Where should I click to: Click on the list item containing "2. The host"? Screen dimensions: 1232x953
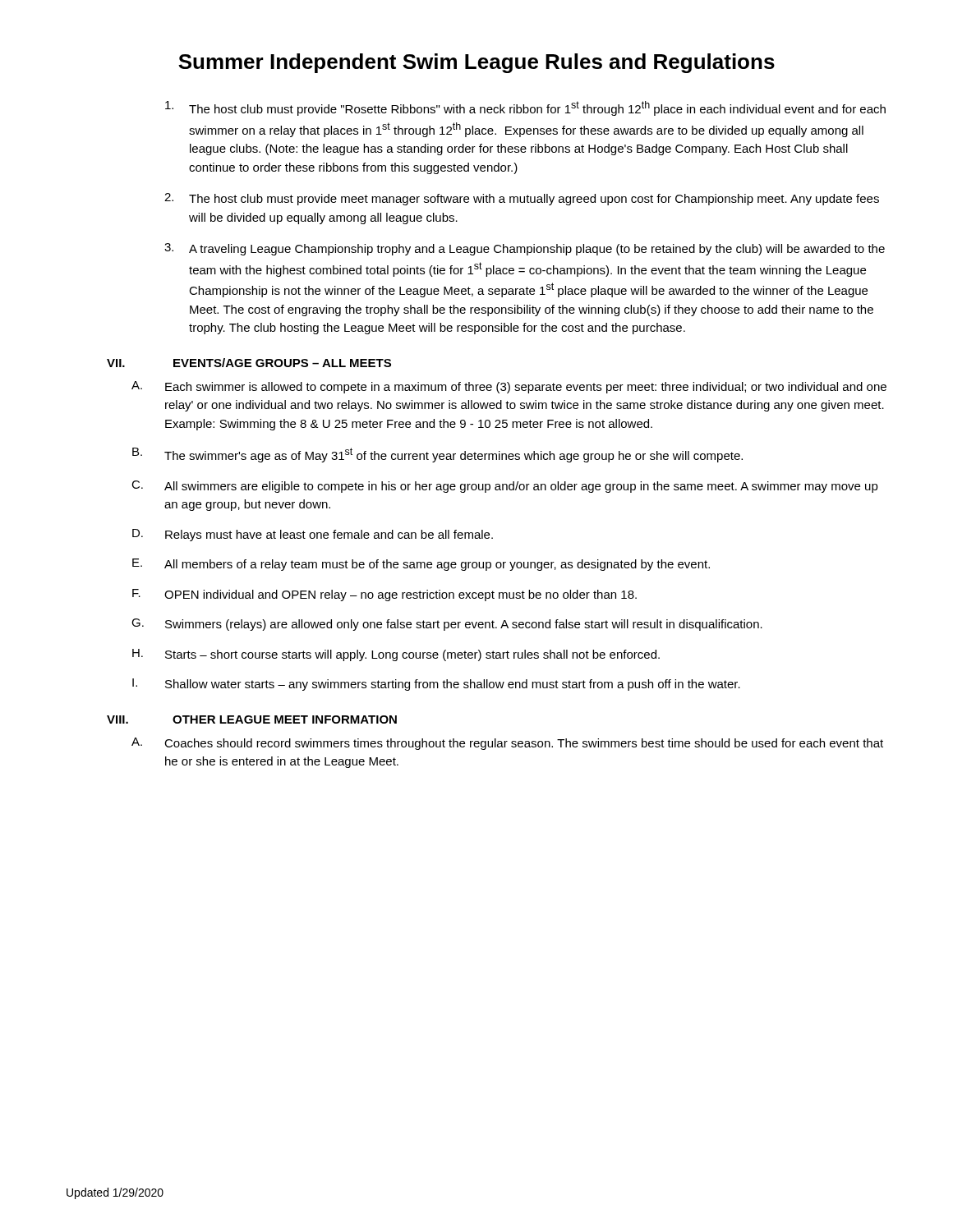[x=526, y=208]
